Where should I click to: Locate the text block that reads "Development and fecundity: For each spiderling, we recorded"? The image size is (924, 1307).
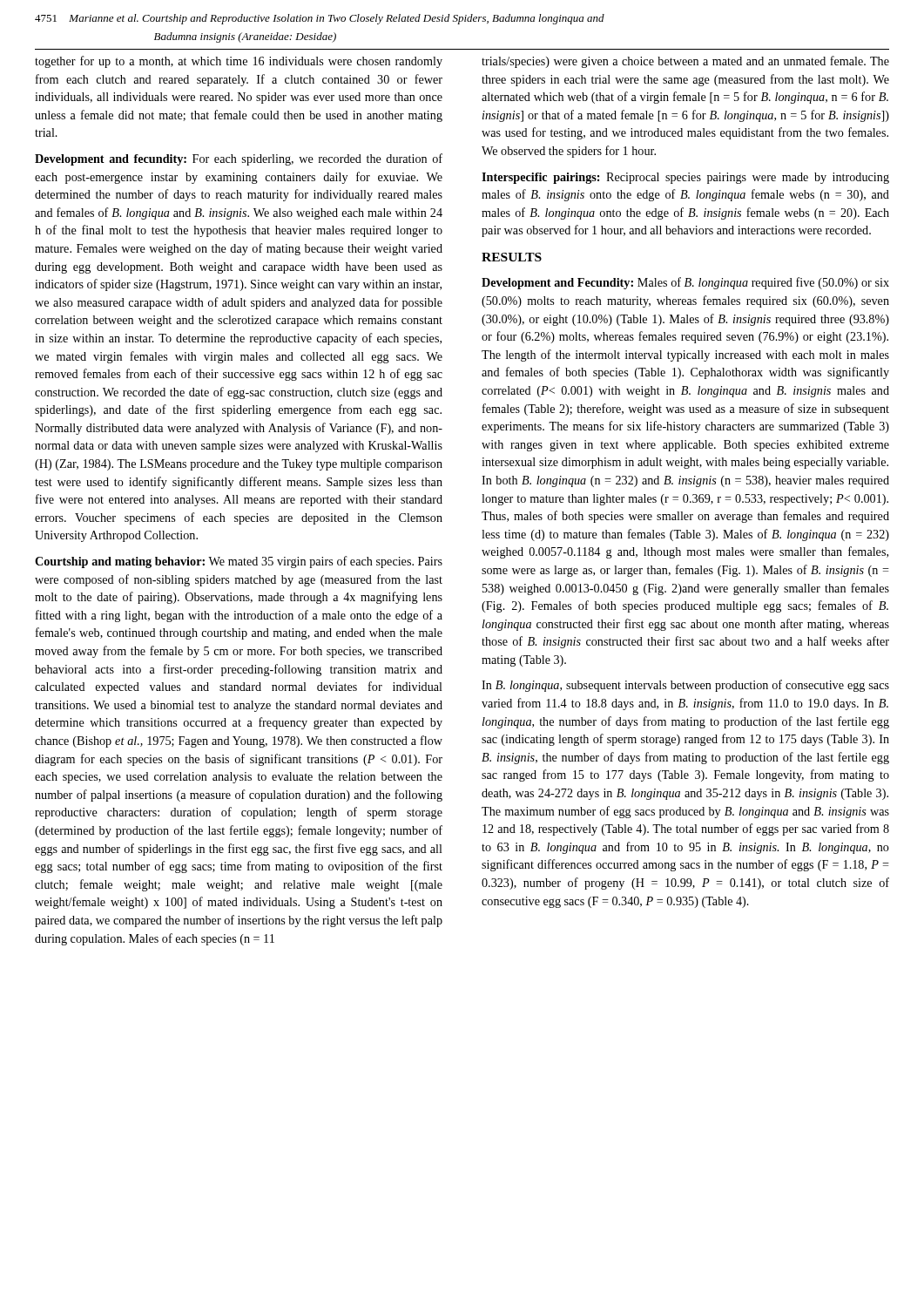[x=239, y=347]
